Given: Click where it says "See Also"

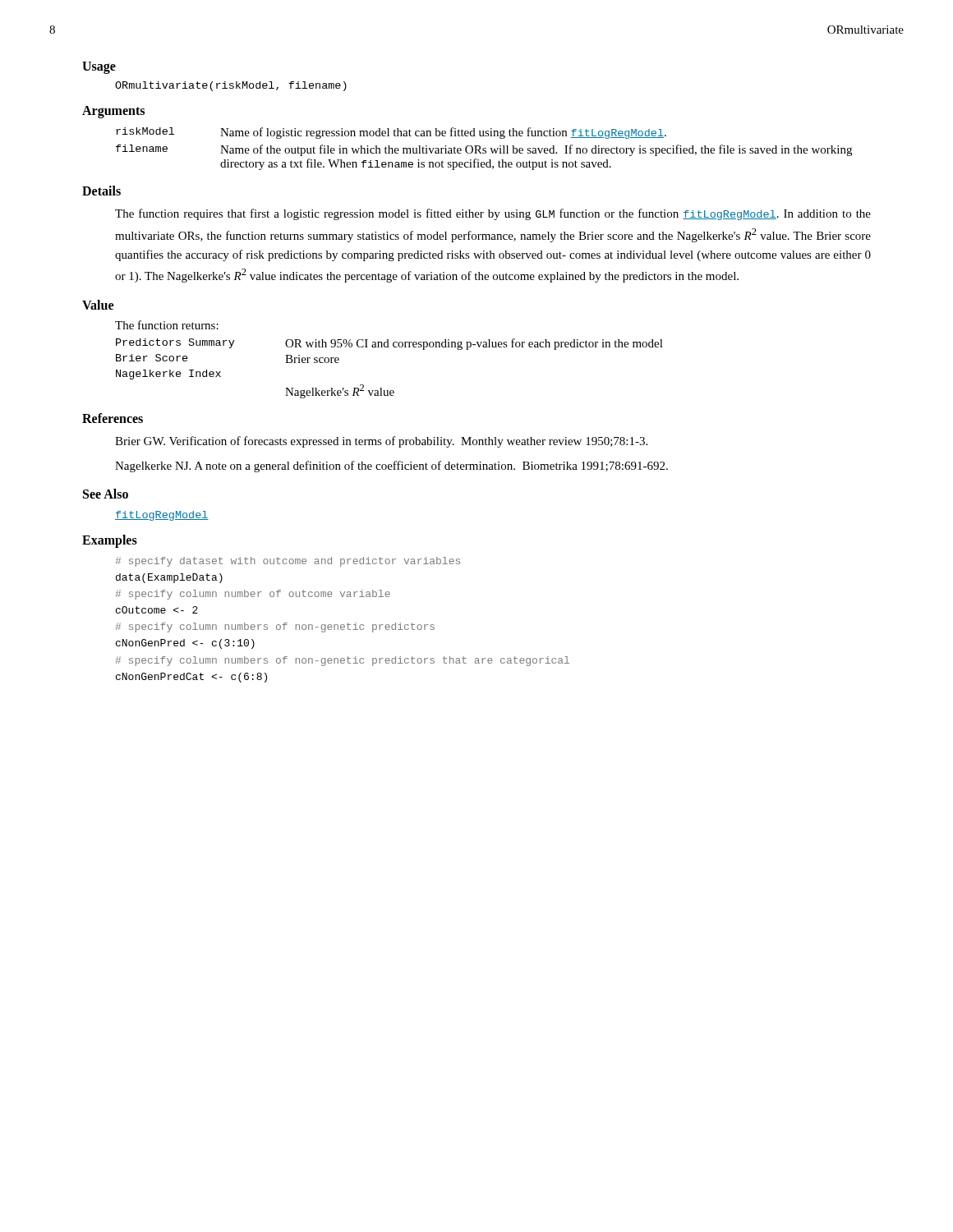Looking at the screenshot, I should click(105, 494).
